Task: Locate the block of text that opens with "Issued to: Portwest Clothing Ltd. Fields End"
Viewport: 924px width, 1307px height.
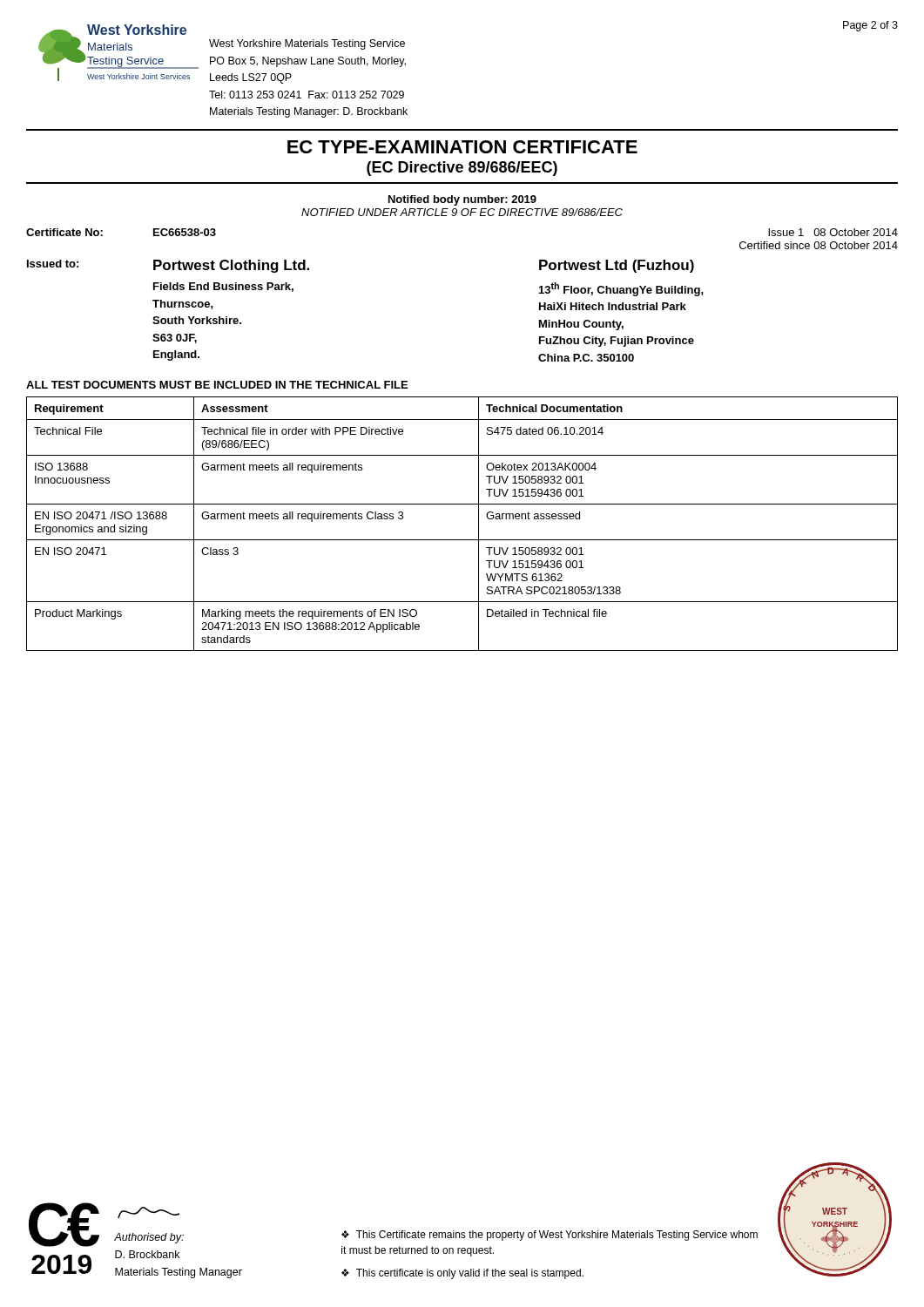Action: [x=54, y=266]
